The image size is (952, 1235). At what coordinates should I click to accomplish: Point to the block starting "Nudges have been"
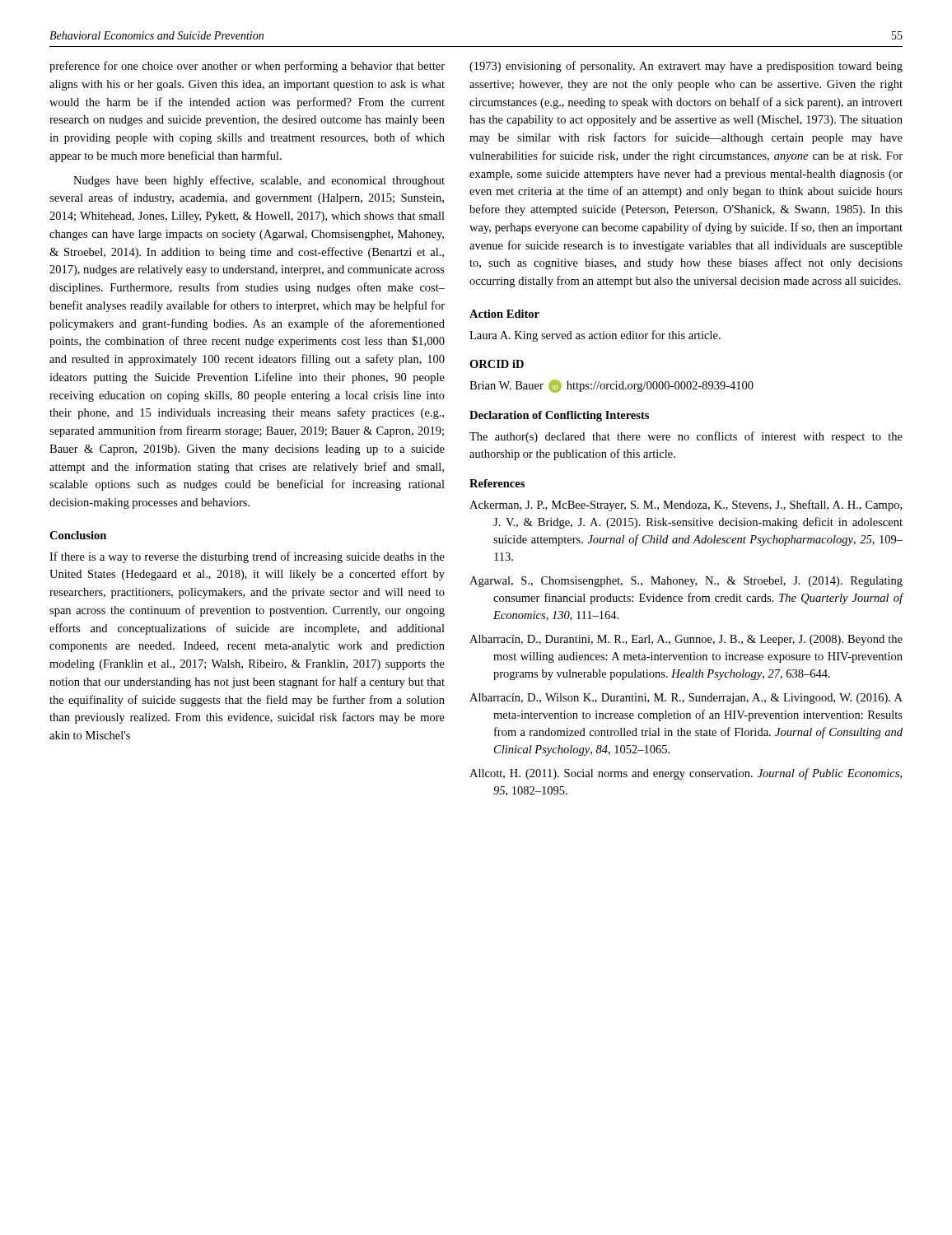(x=247, y=342)
